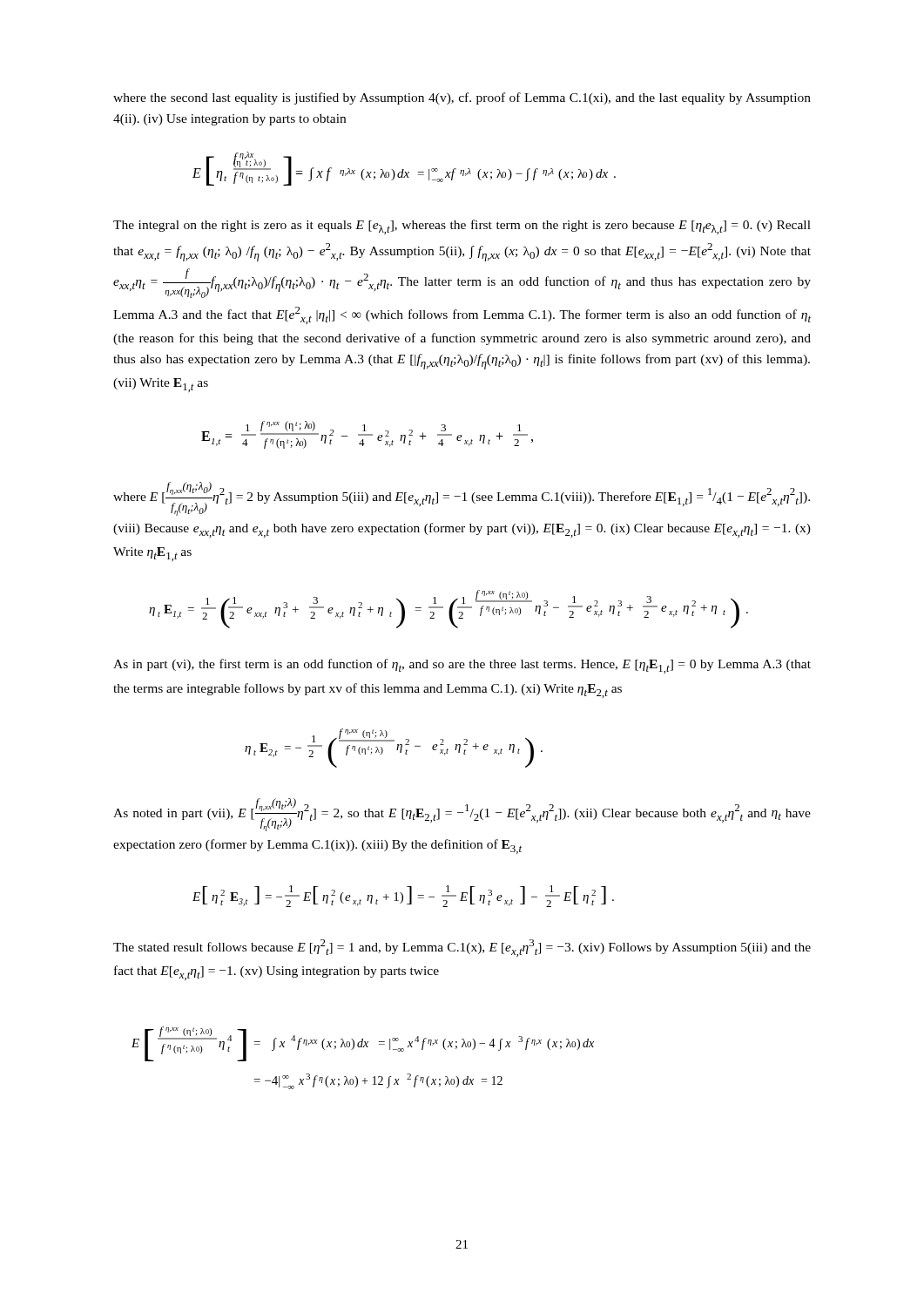This screenshot has width=924, height=1307.
Task: Locate the text starting "The stated result"
Action: (x=462, y=958)
